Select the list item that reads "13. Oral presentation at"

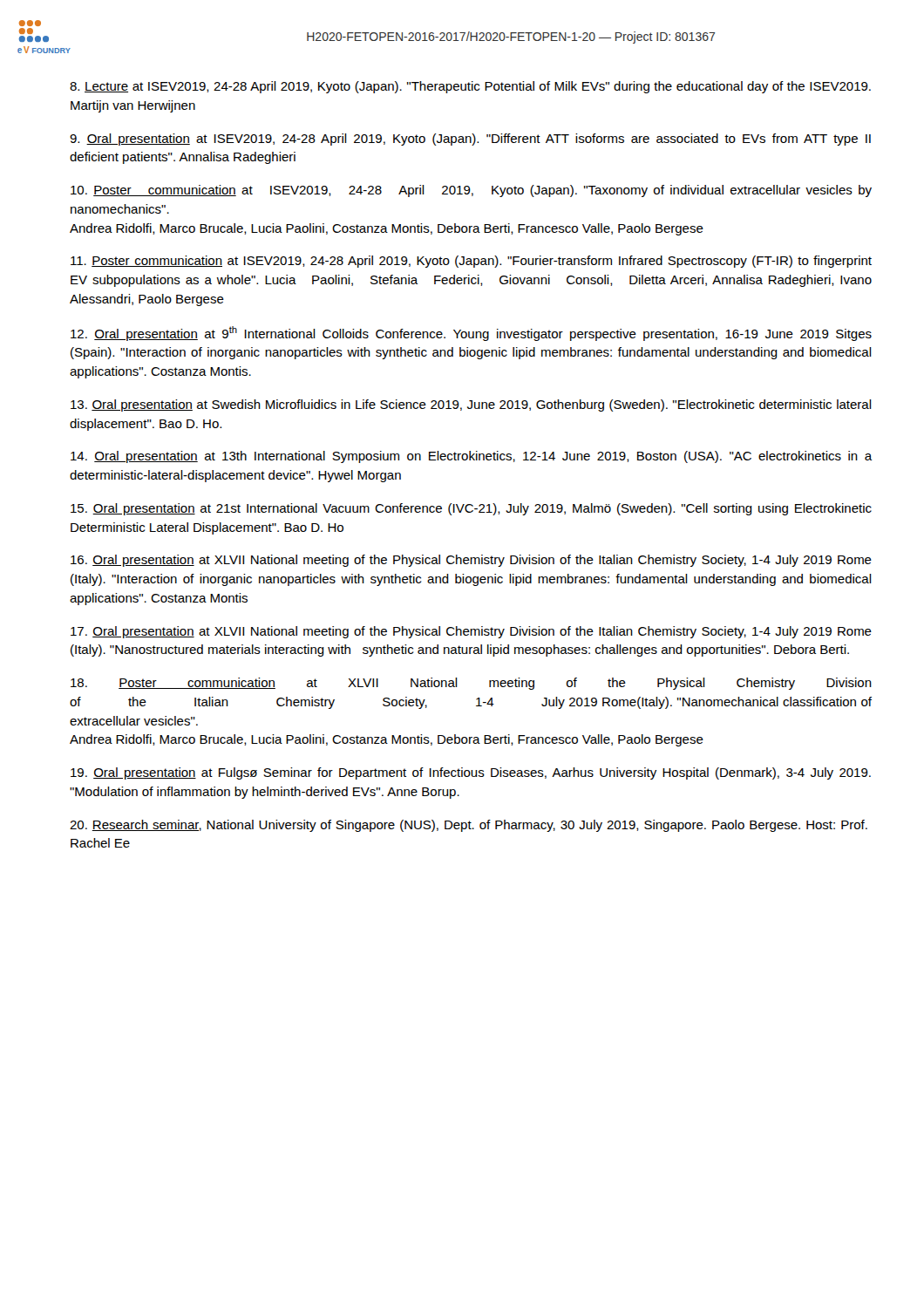coord(471,413)
